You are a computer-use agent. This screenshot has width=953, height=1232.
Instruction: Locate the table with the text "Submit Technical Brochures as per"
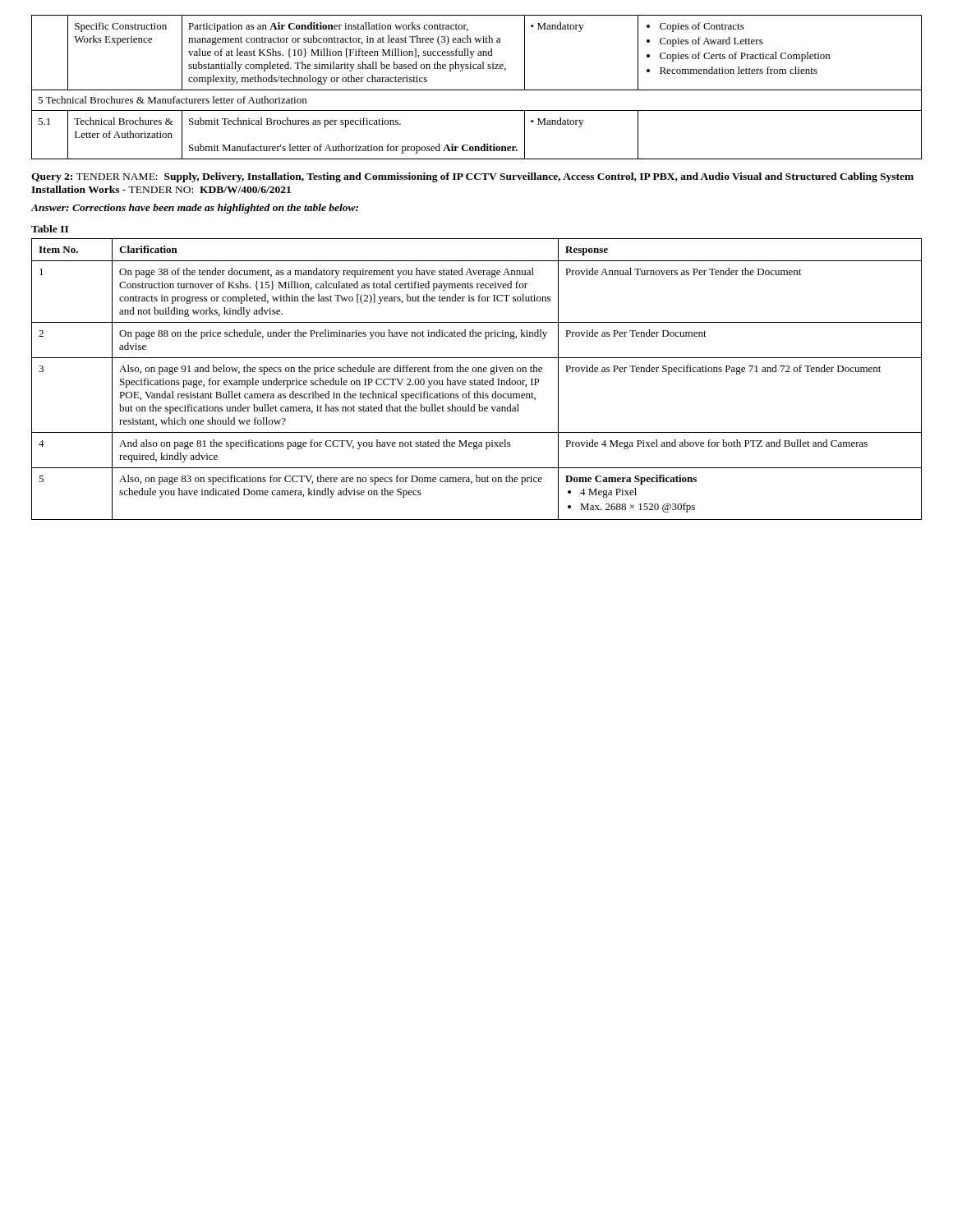[x=476, y=87]
